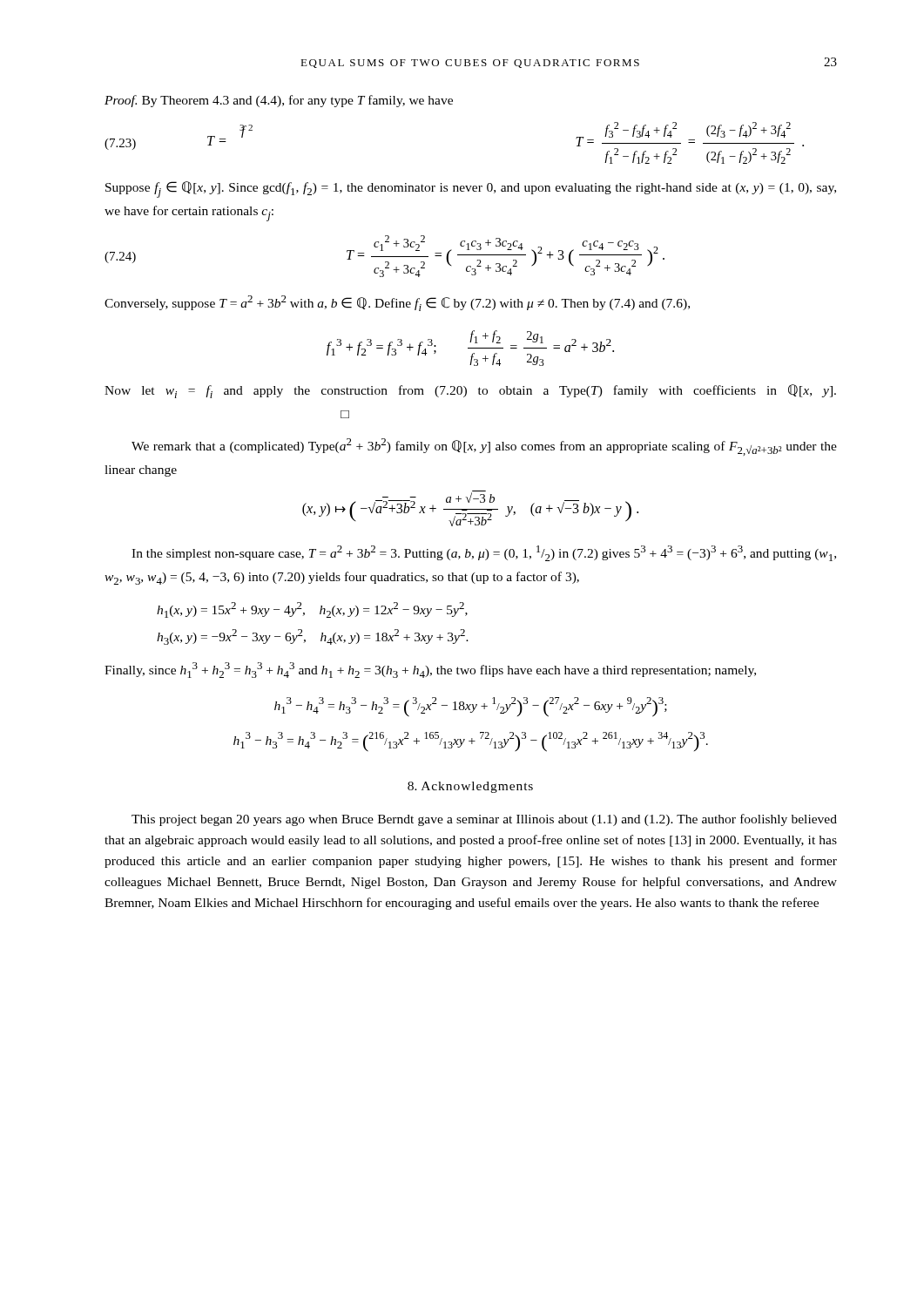Screen dimensions: 1307x924
Task: Click on the region starting "In the simplest non-square case, T"
Action: point(471,565)
